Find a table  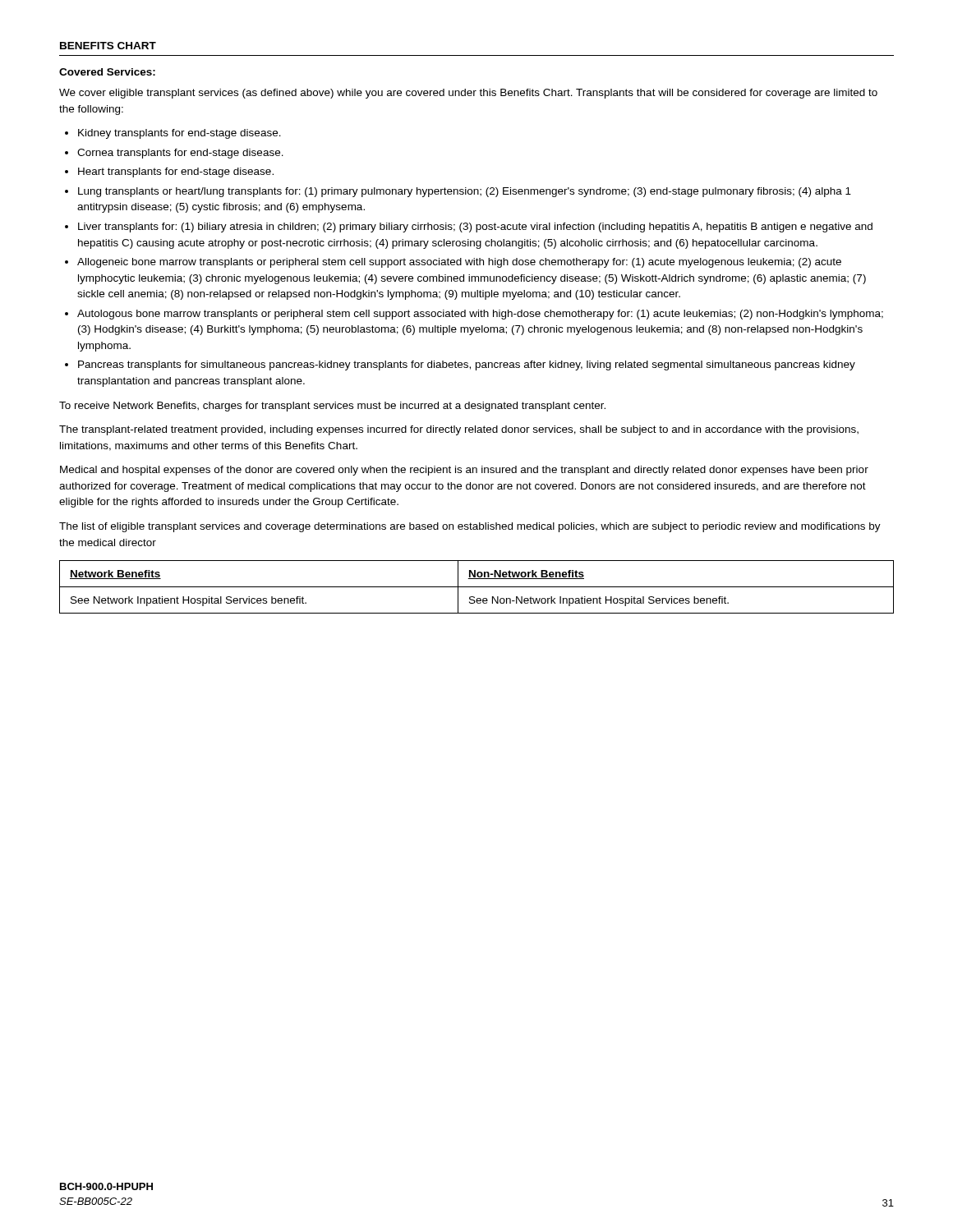click(476, 587)
